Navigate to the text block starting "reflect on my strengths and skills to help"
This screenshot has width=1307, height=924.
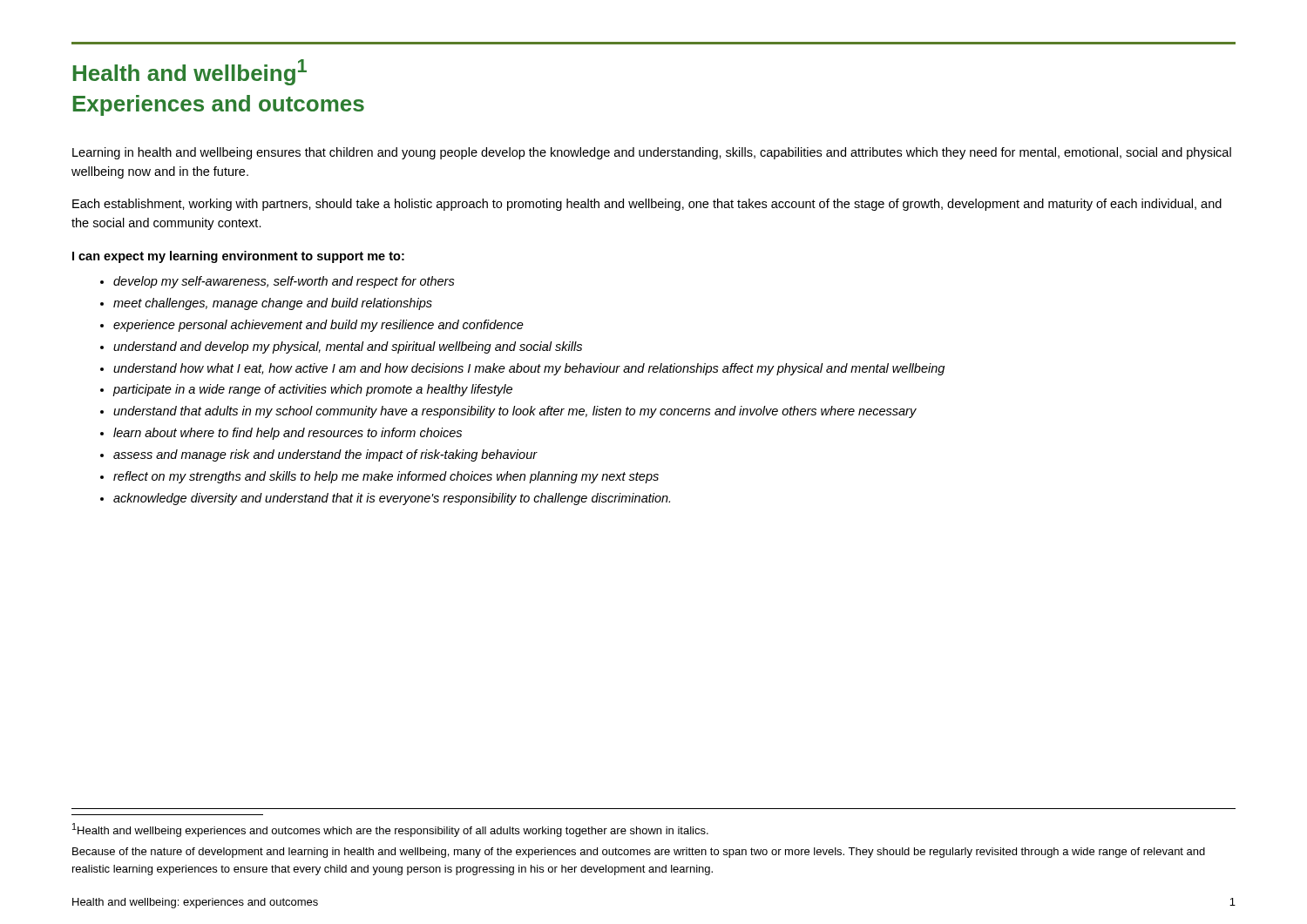(x=386, y=476)
